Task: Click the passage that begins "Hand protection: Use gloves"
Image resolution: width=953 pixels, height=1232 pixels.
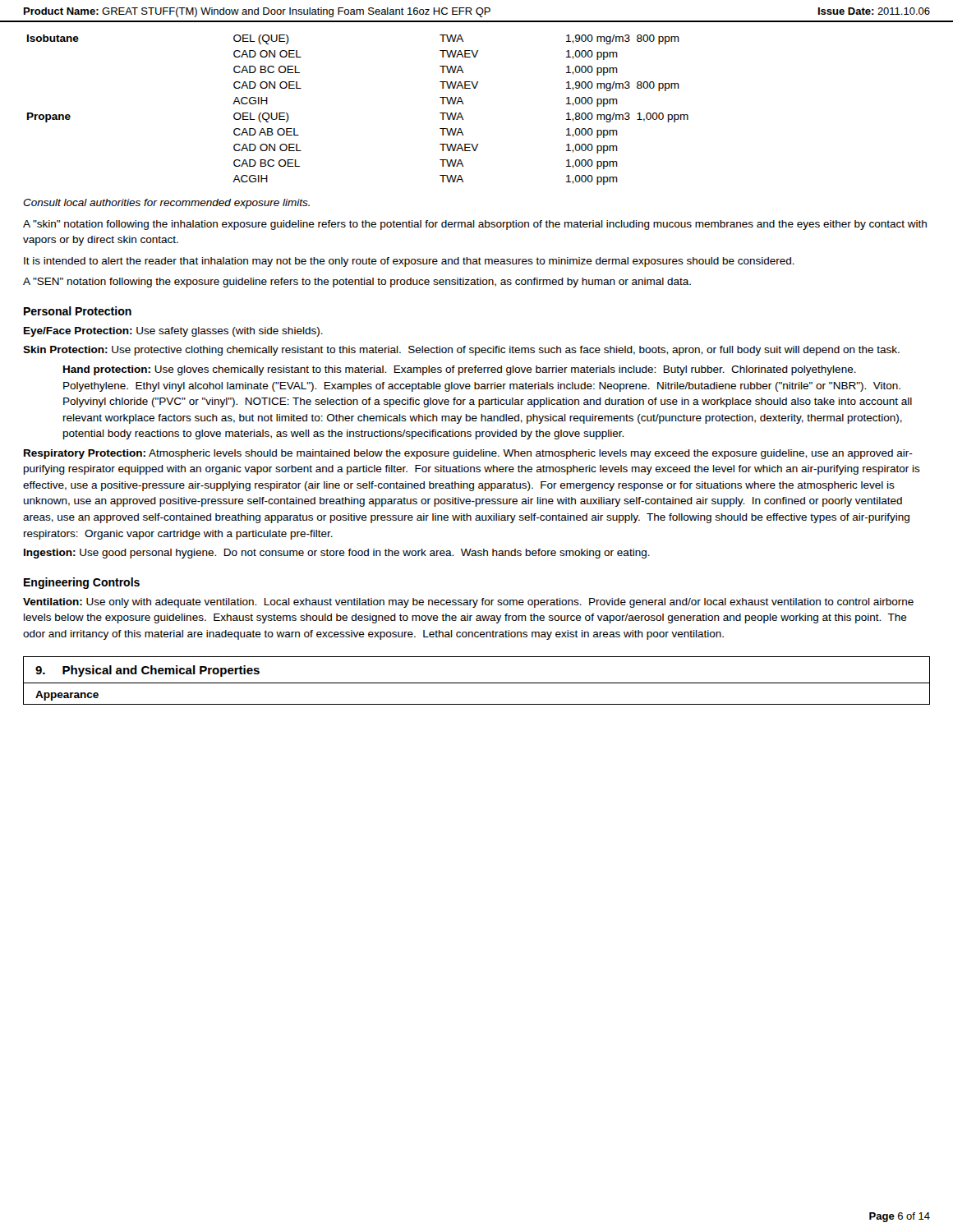Action: (487, 401)
